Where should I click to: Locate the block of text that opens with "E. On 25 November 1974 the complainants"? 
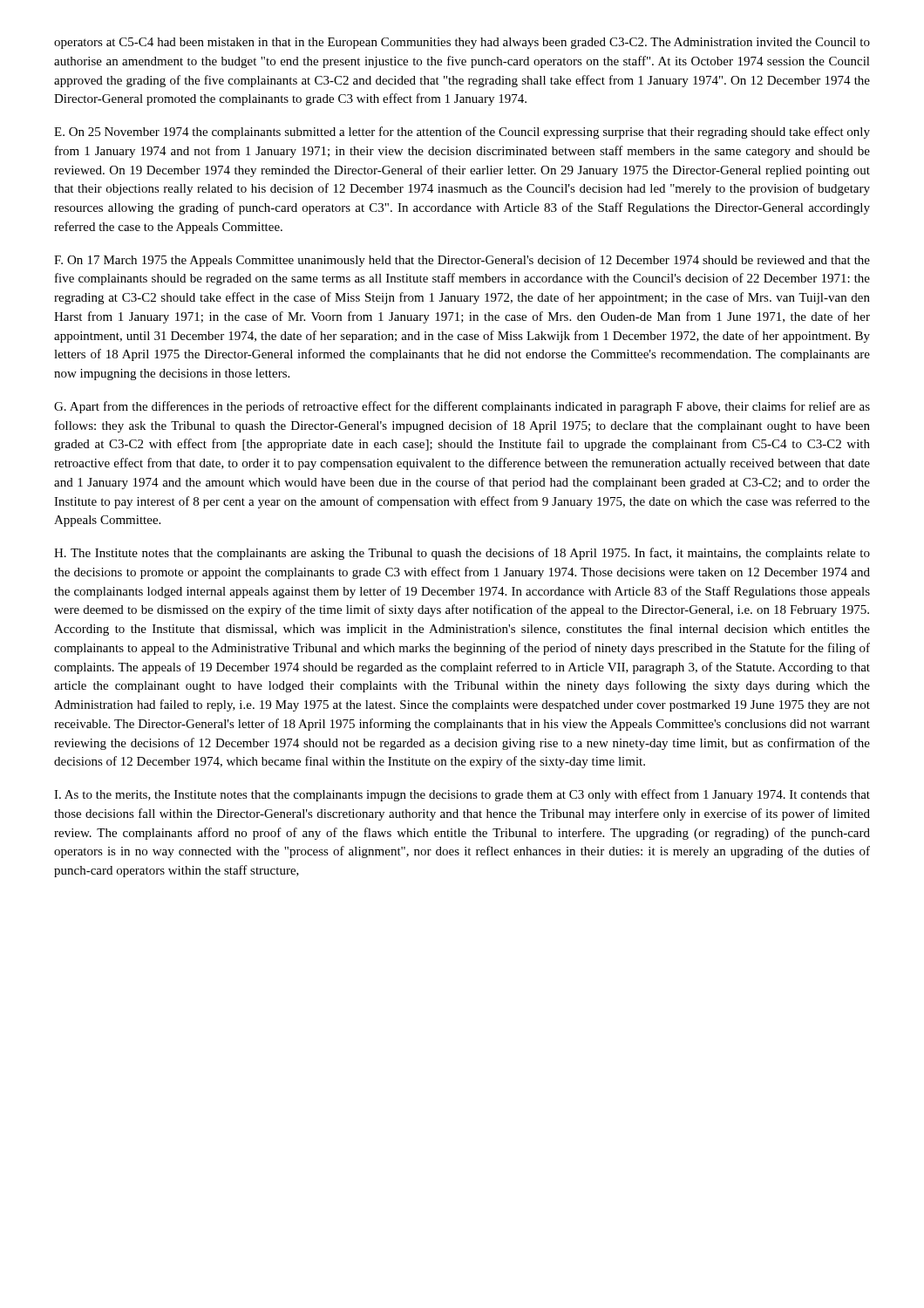[x=462, y=179]
